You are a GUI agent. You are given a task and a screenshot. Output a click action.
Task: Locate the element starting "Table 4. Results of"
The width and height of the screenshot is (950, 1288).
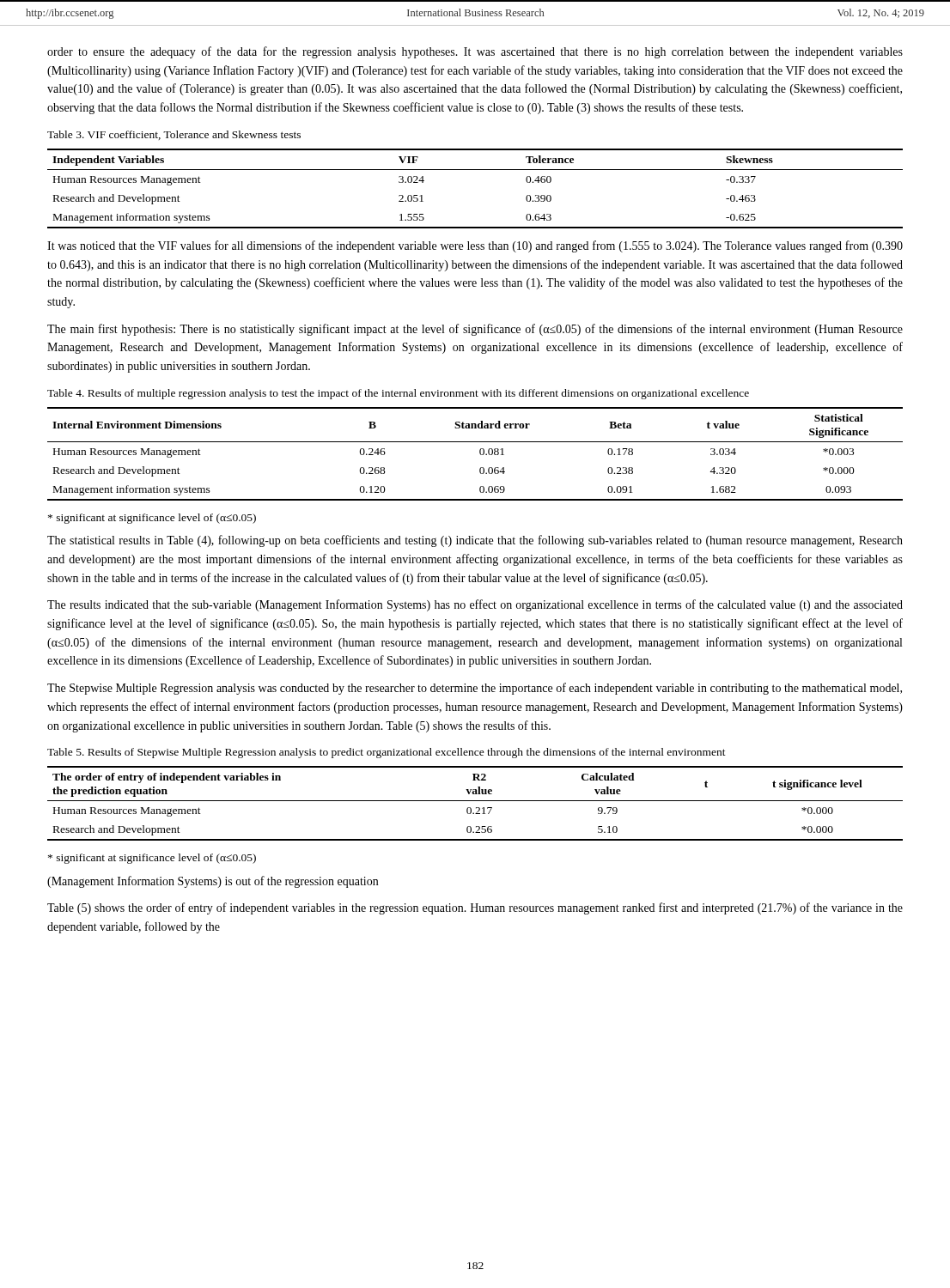[x=398, y=393]
